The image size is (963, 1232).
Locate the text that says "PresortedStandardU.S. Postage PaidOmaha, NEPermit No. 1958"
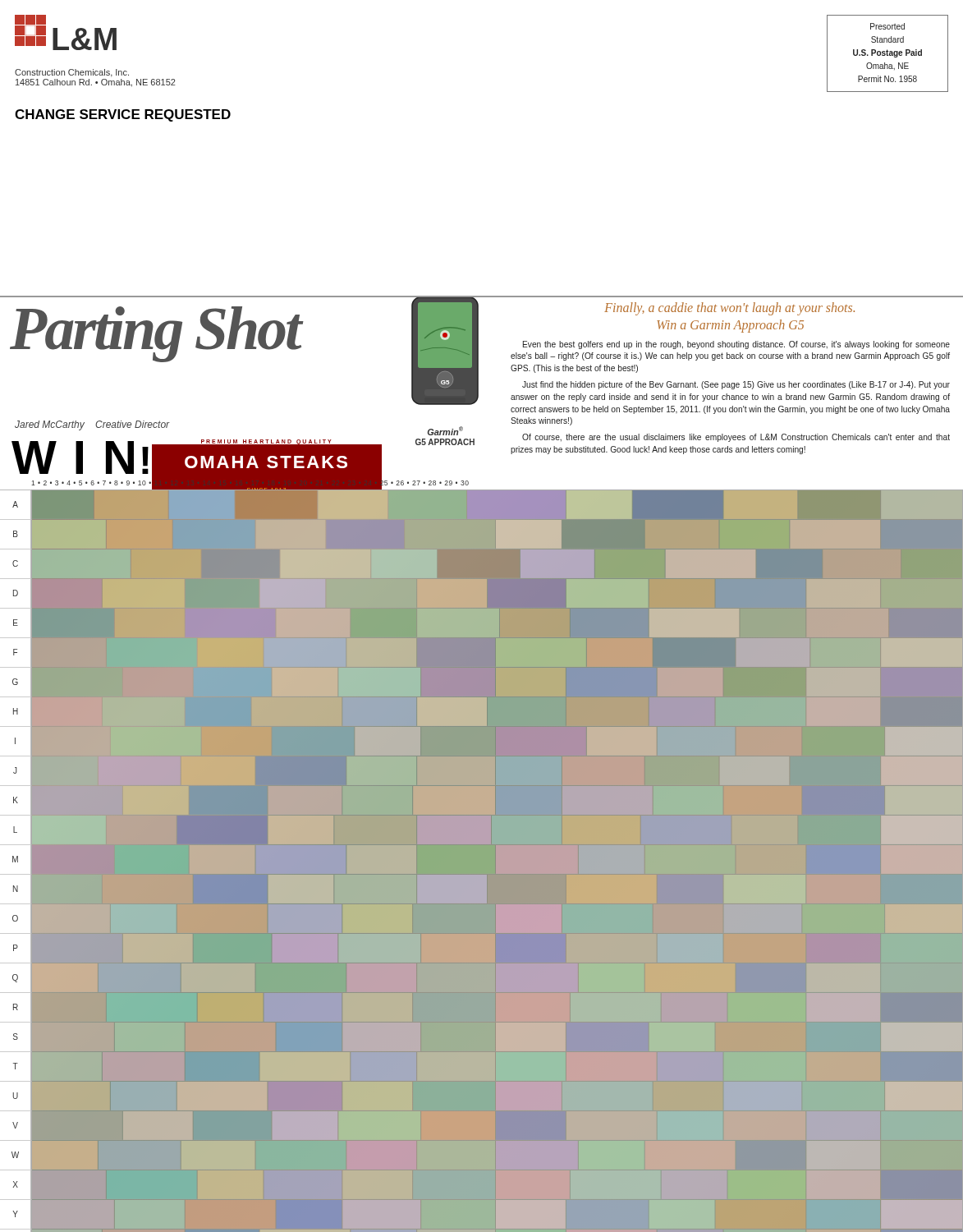pyautogui.click(x=887, y=53)
